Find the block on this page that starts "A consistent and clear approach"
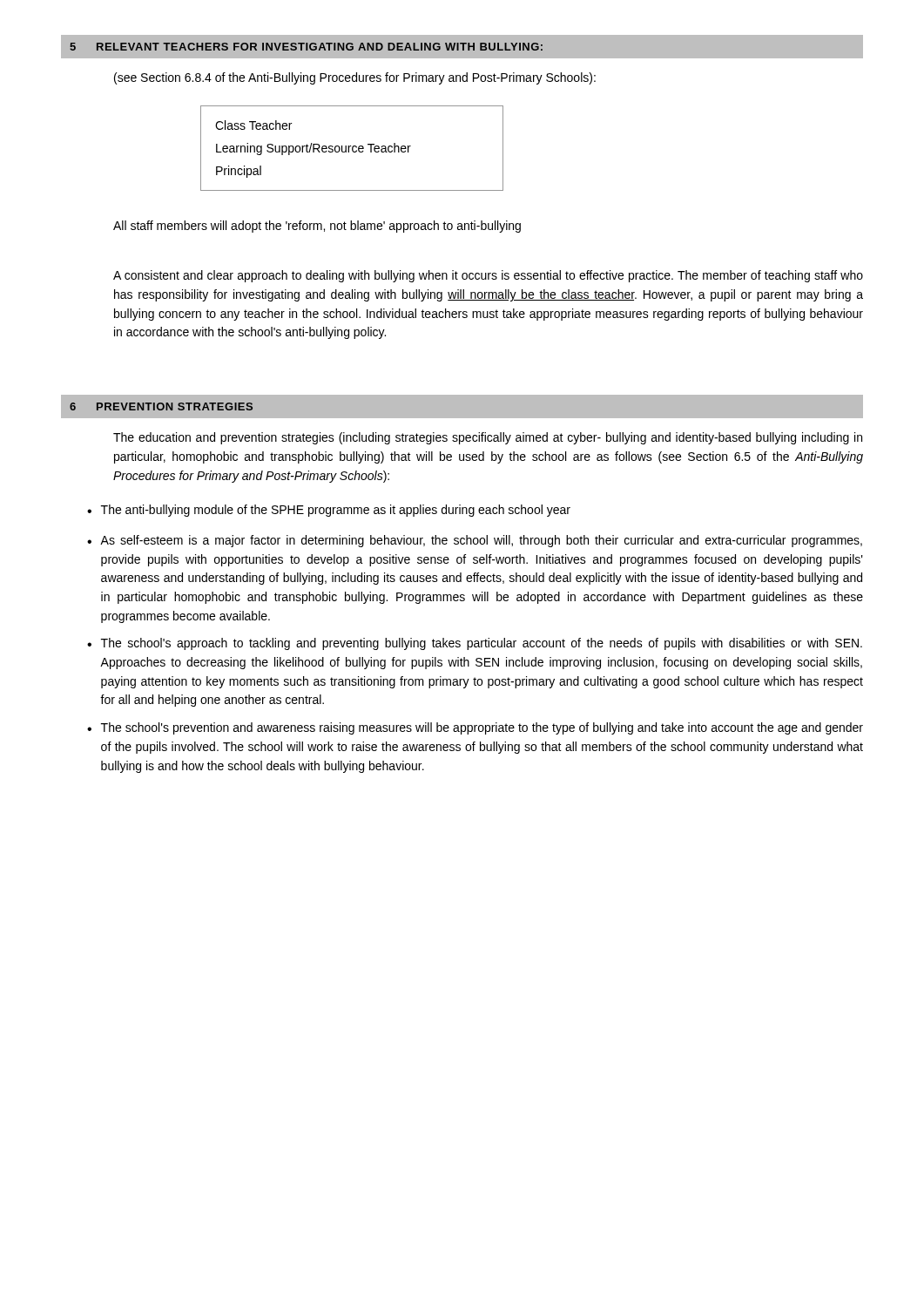This screenshot has width=924, height=1307. pos(488,304)
